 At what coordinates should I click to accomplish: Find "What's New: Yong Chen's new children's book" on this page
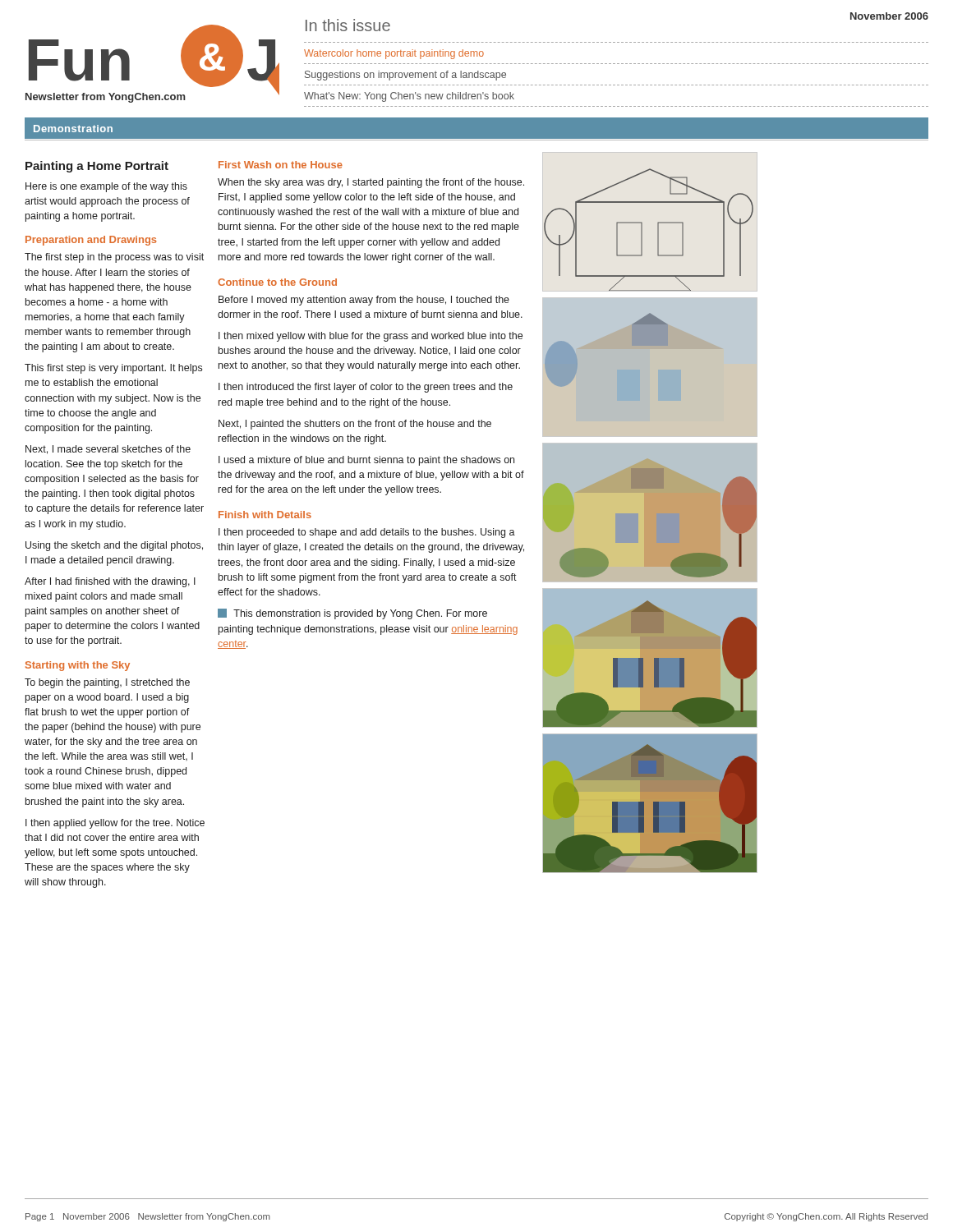click(409, 96)
